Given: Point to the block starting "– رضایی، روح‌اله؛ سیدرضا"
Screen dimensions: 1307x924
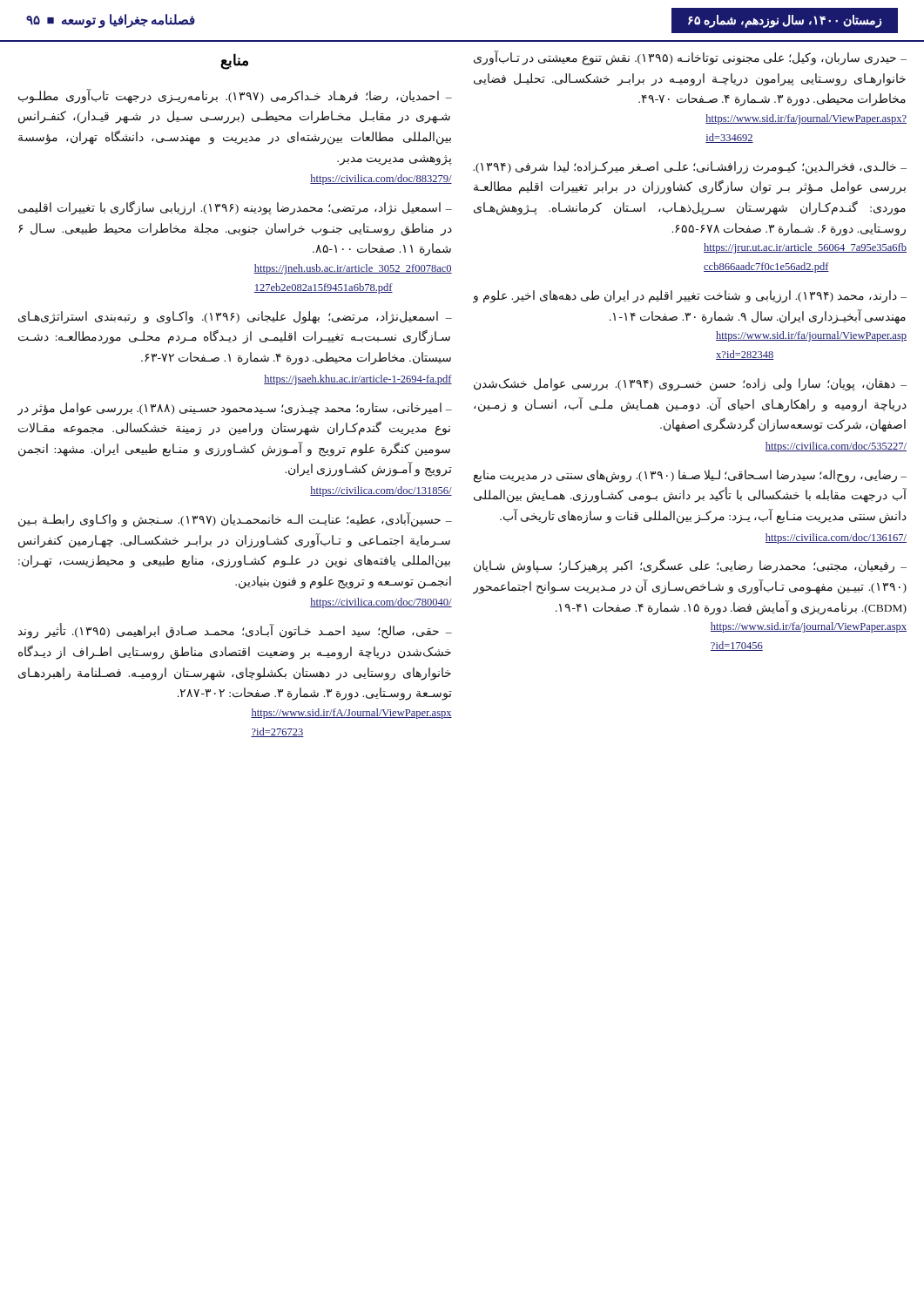Looking at the screenshot, I should click(689, 508).
